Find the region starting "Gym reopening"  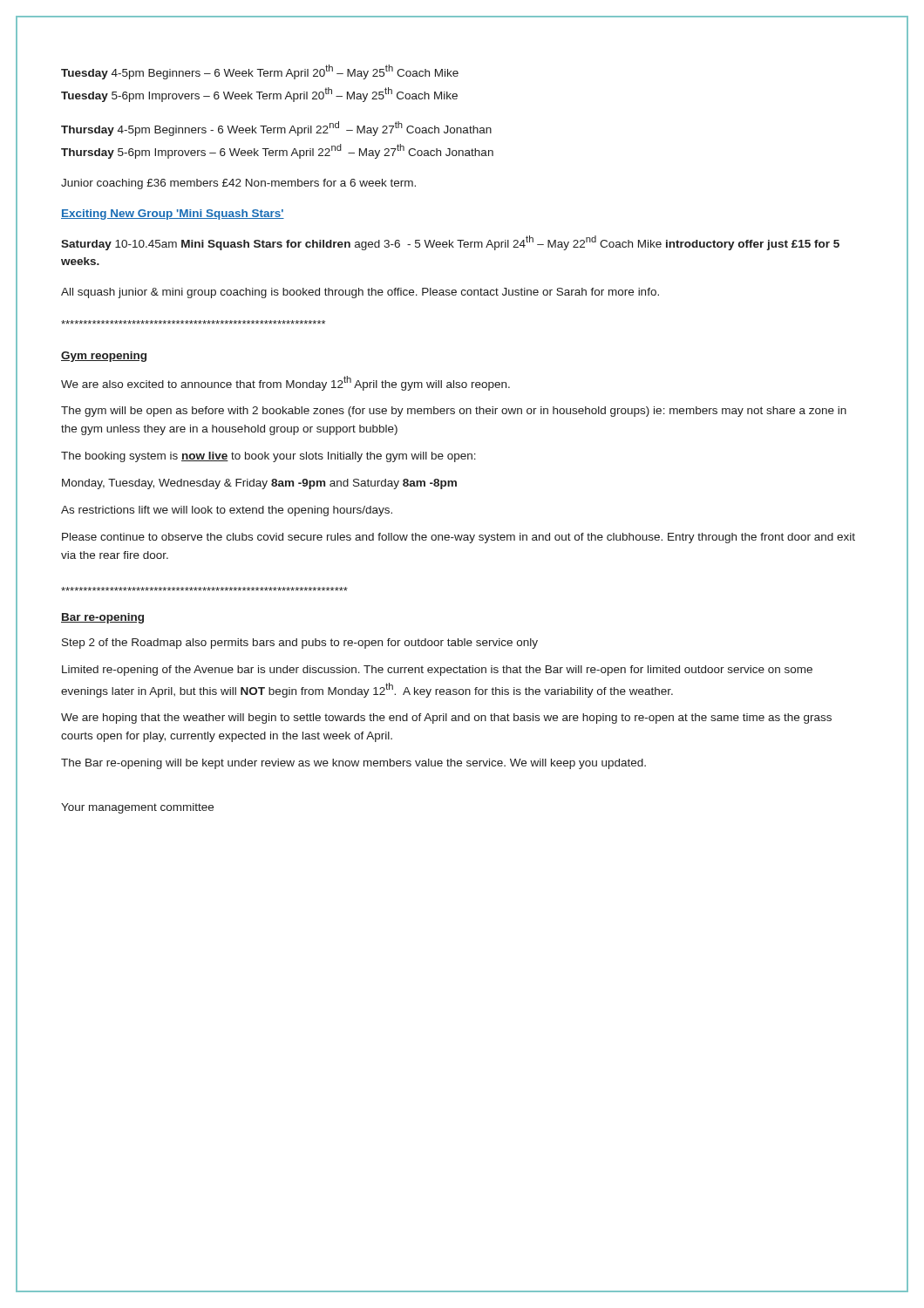(104, 355)
